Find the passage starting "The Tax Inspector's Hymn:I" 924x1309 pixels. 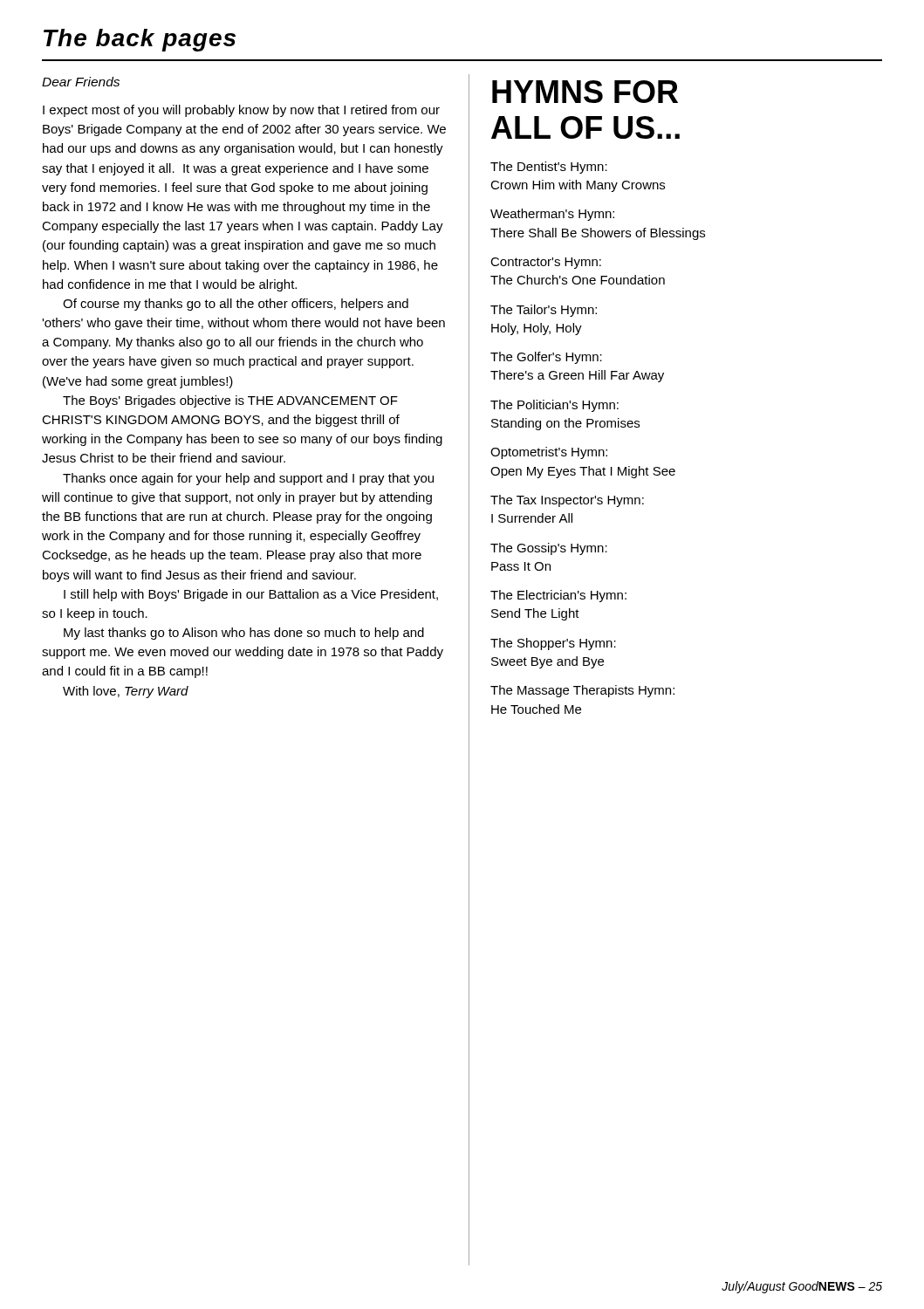(x=568, y=509)
